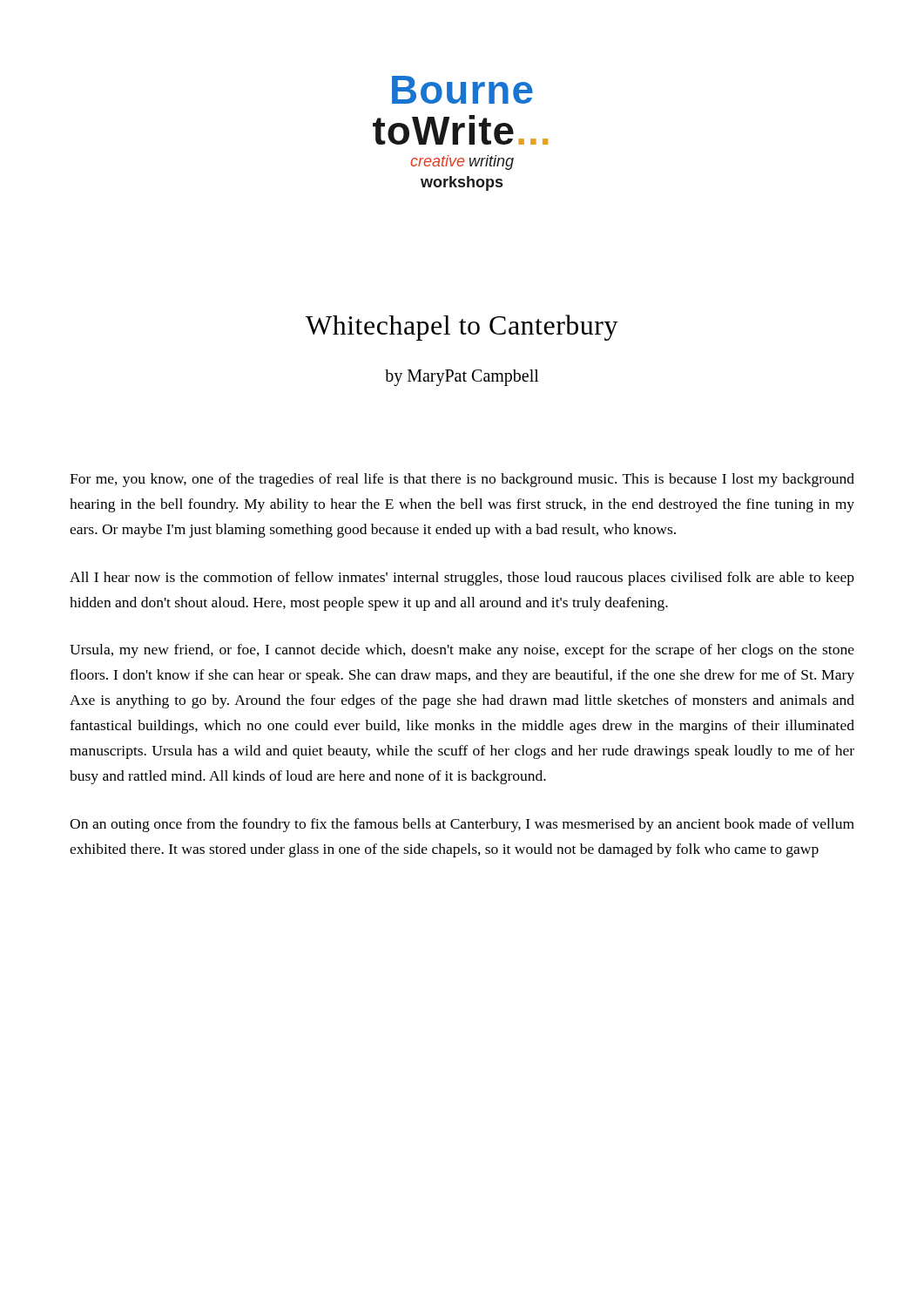Navigate to the element starting "All I hear now is the commotion"
Image resolution: width=924 pixels, height=1307 pixels.
click(x=462, y=589)
